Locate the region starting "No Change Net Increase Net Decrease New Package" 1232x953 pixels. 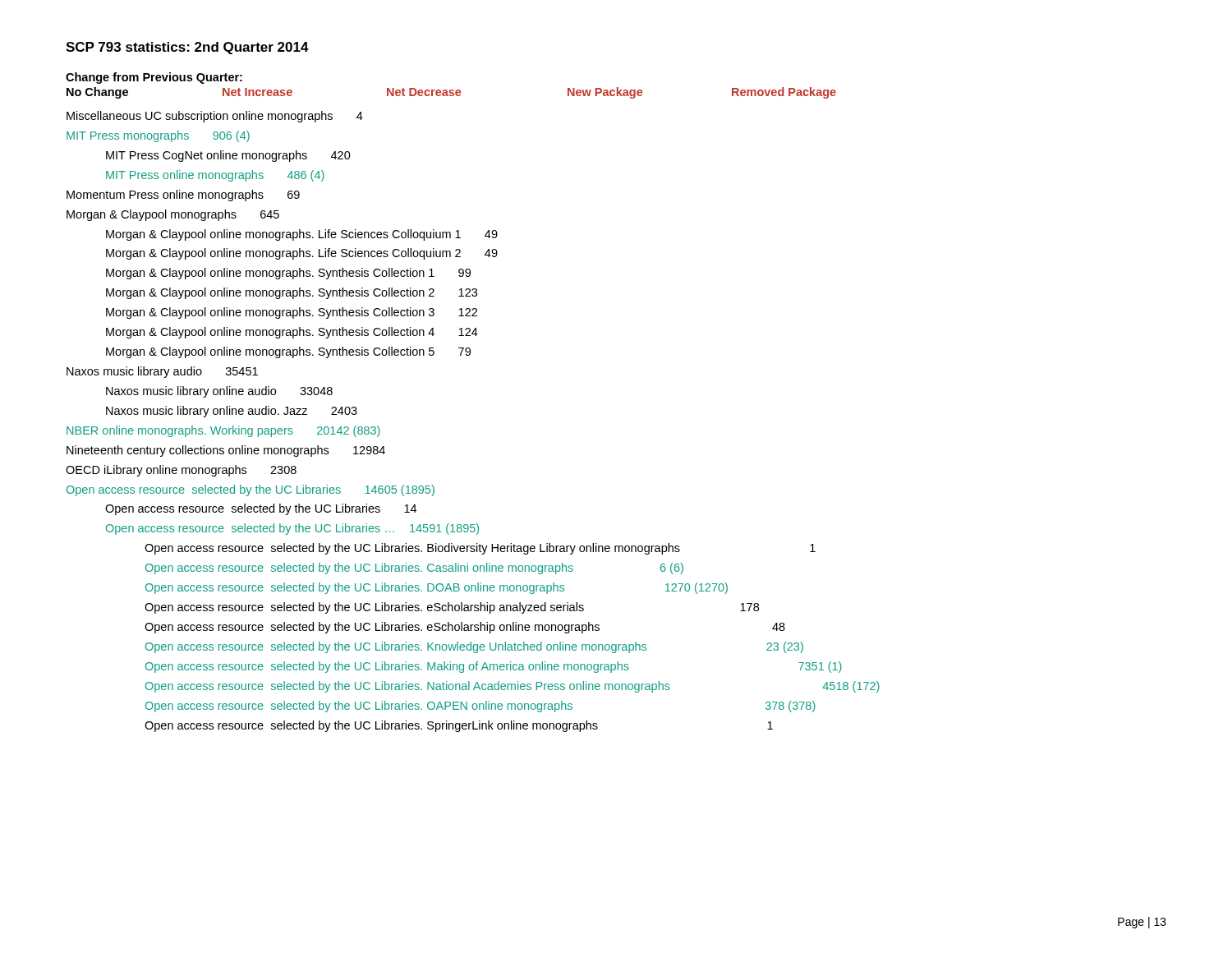[451, 93]
